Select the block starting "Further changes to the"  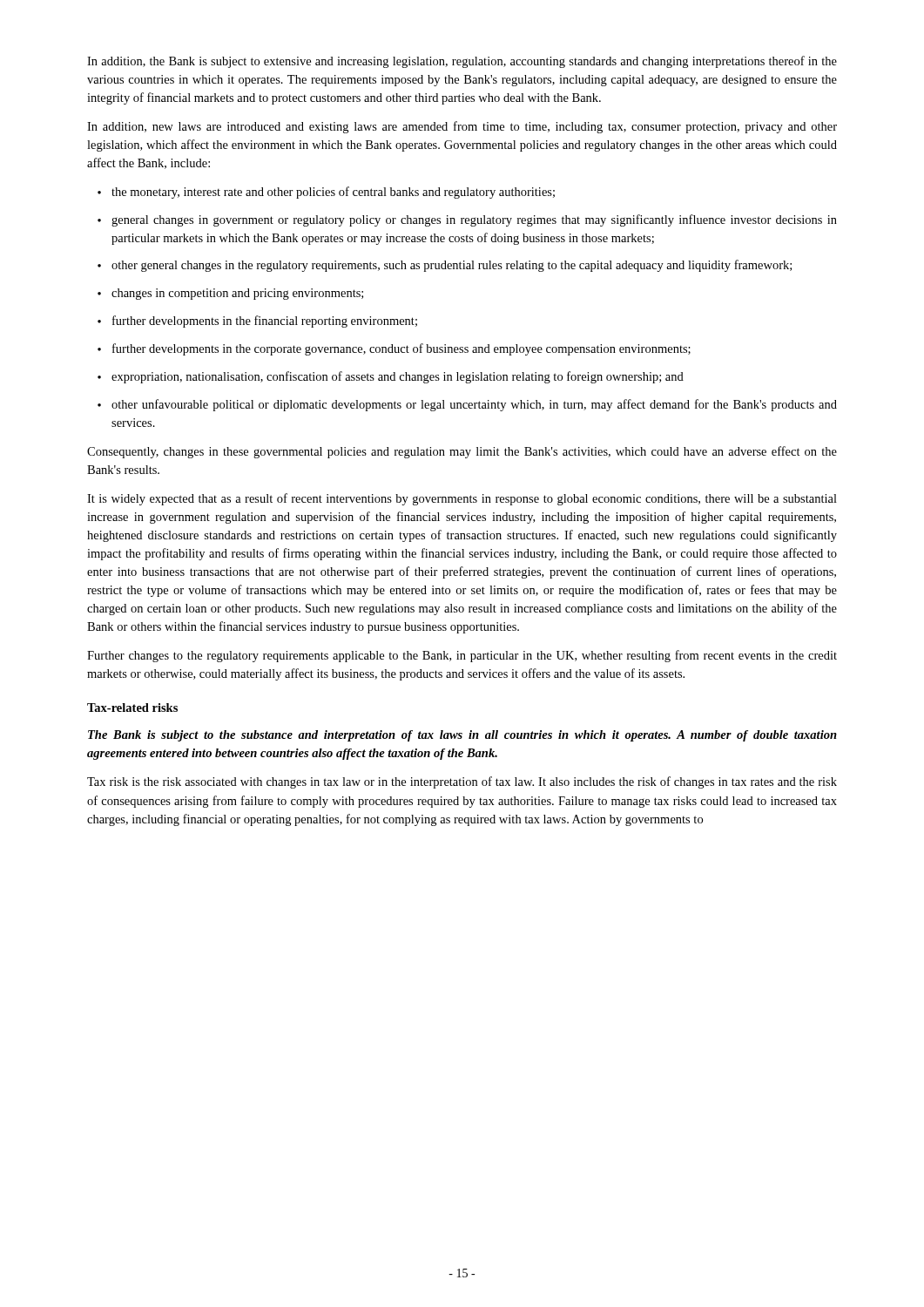(x=462, y=665)
